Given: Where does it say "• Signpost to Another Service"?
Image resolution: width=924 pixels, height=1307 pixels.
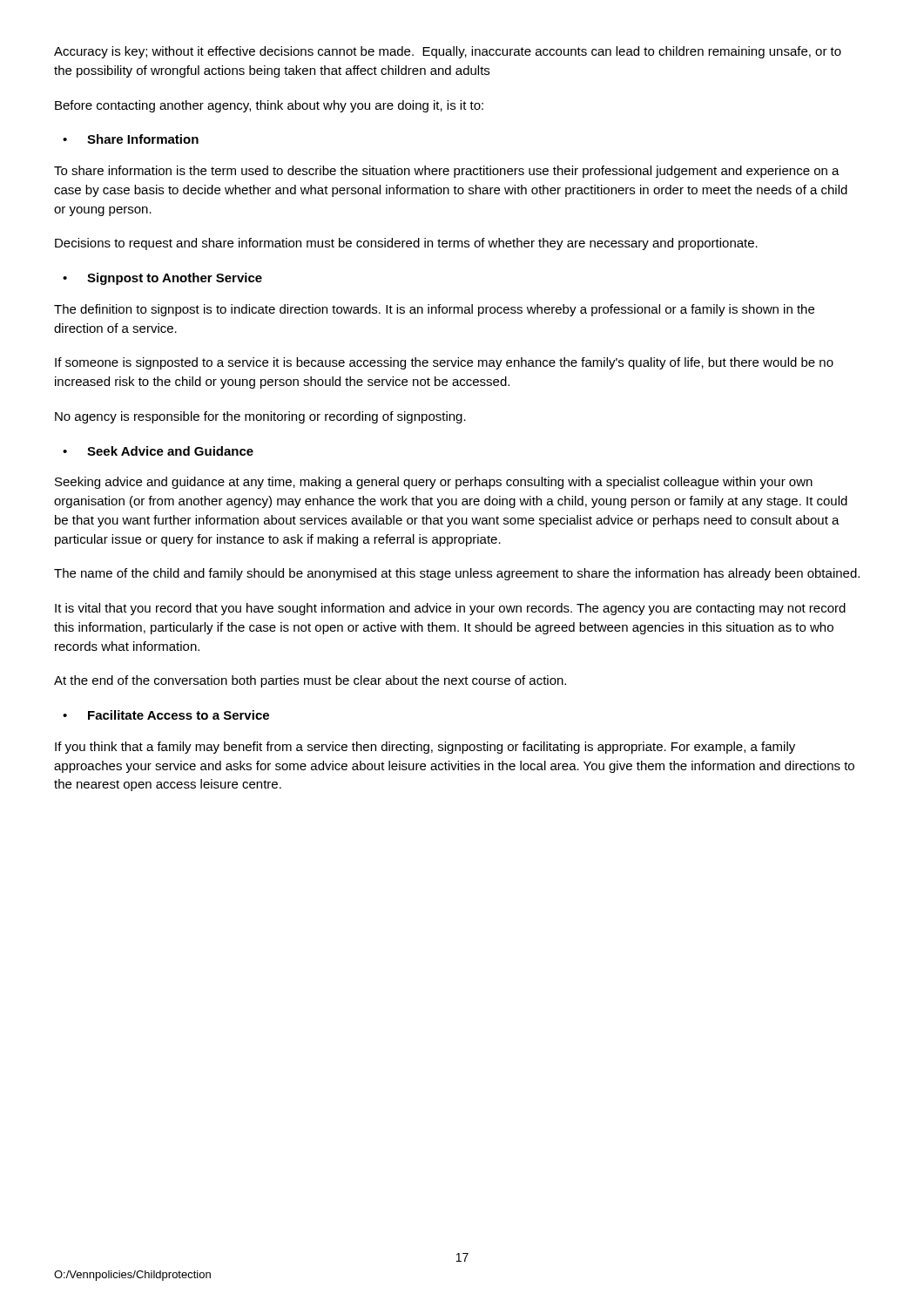Looking at the screenshot, I should point(158,278).
